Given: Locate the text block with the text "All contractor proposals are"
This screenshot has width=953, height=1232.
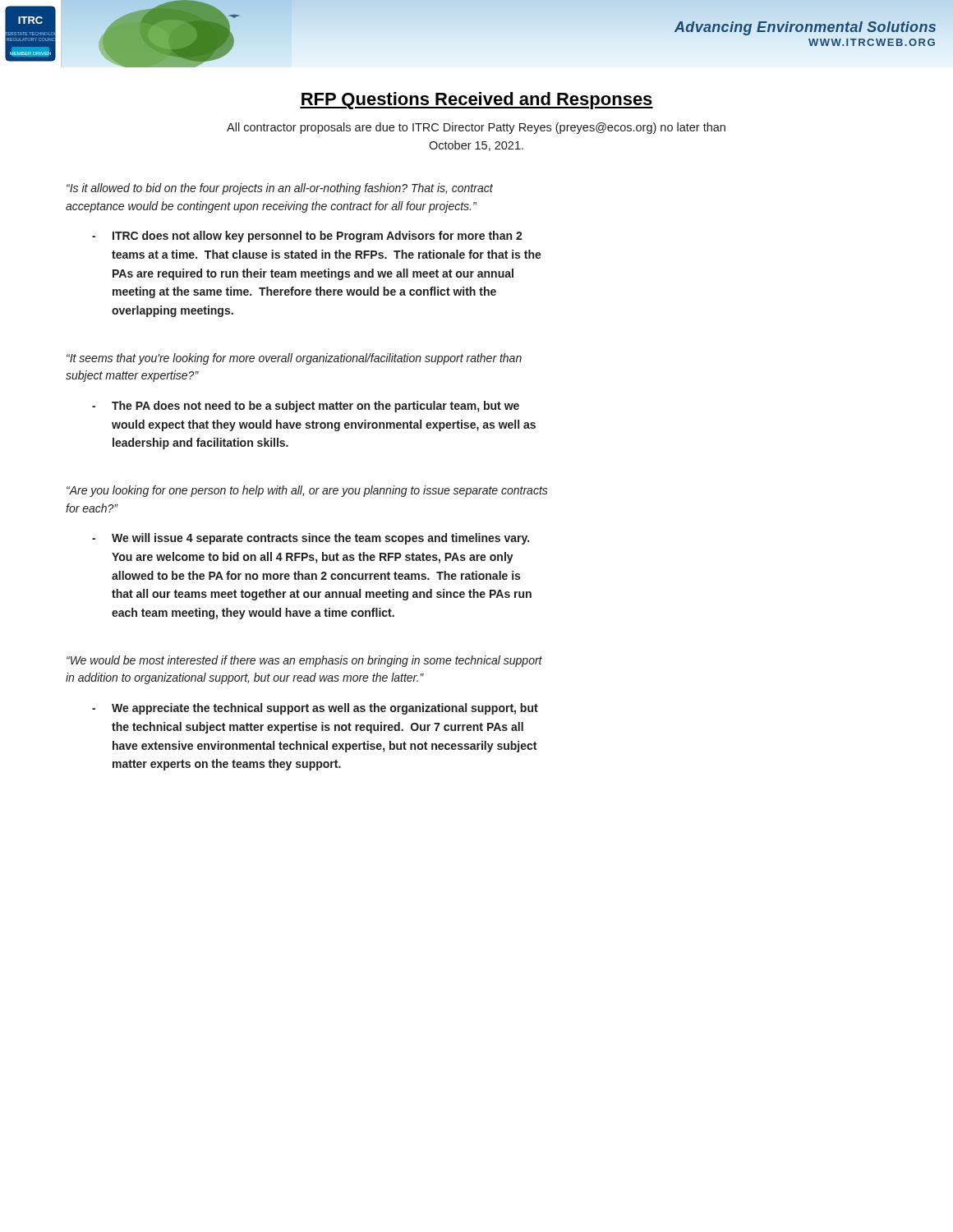Looking at the screenshot, I should pyautogui.click(x=476, y=137).
